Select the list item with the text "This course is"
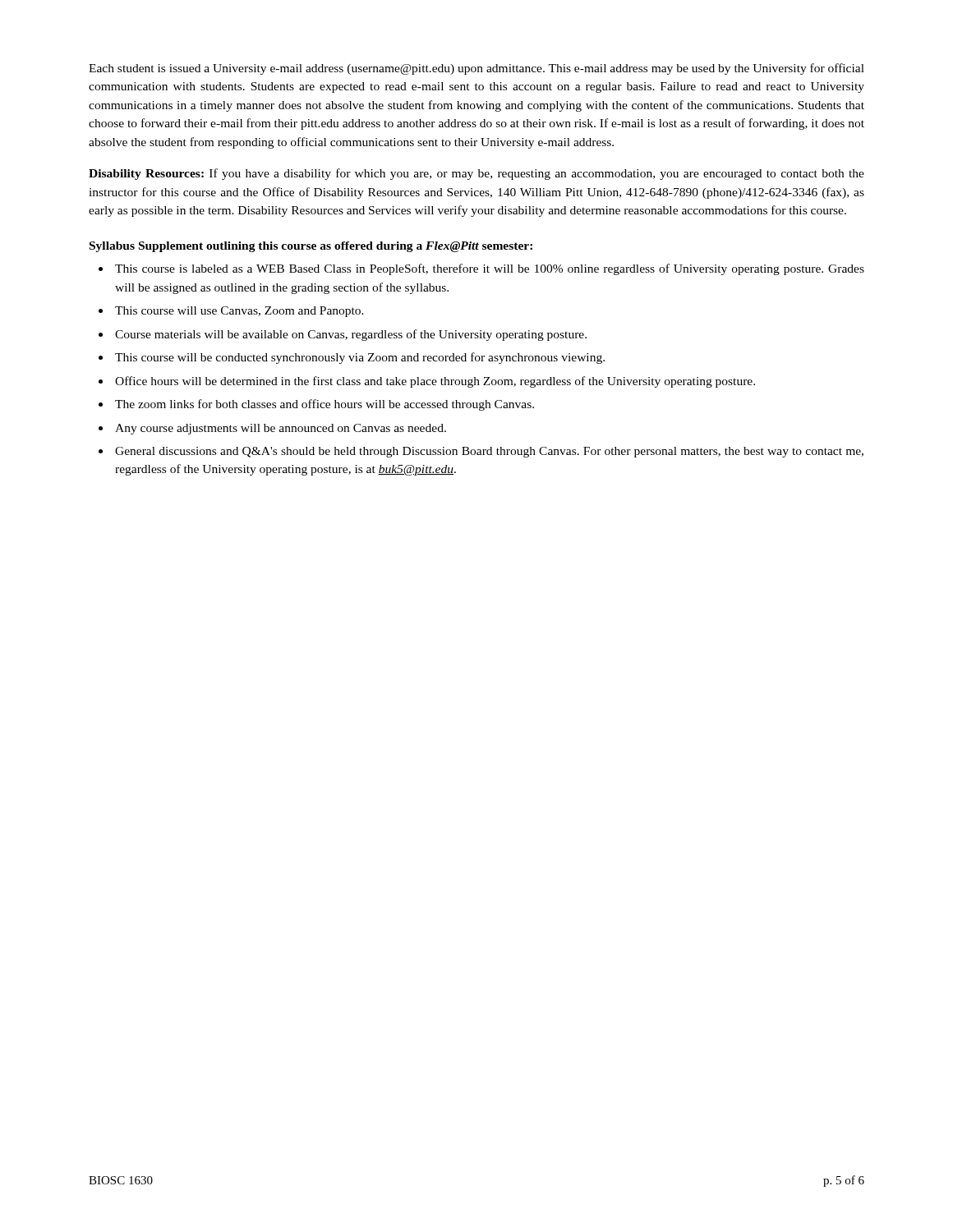This screenshot has height=1232, width=953. [x=490, y=278]
